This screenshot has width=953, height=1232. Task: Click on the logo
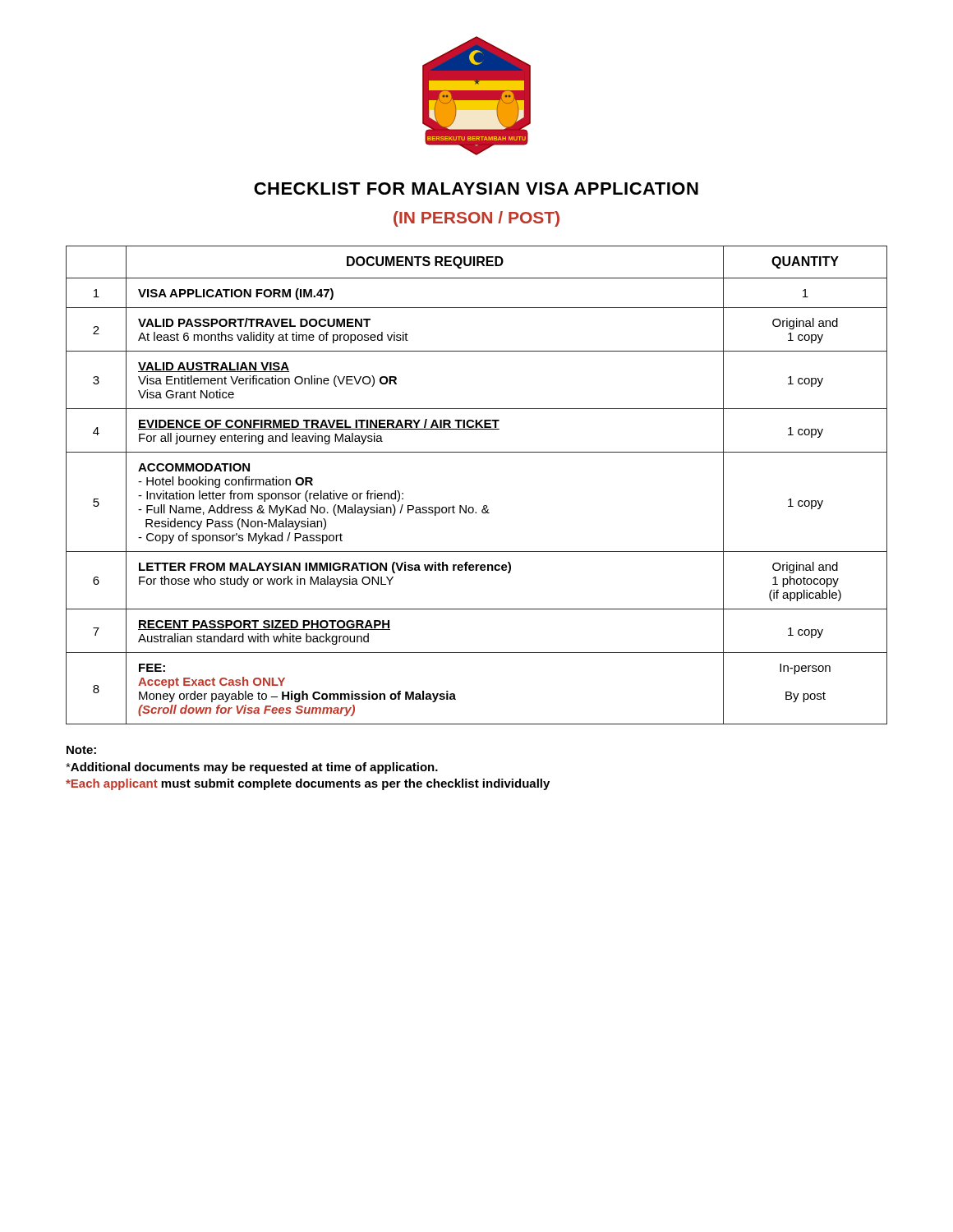click(x=476, y=98)
